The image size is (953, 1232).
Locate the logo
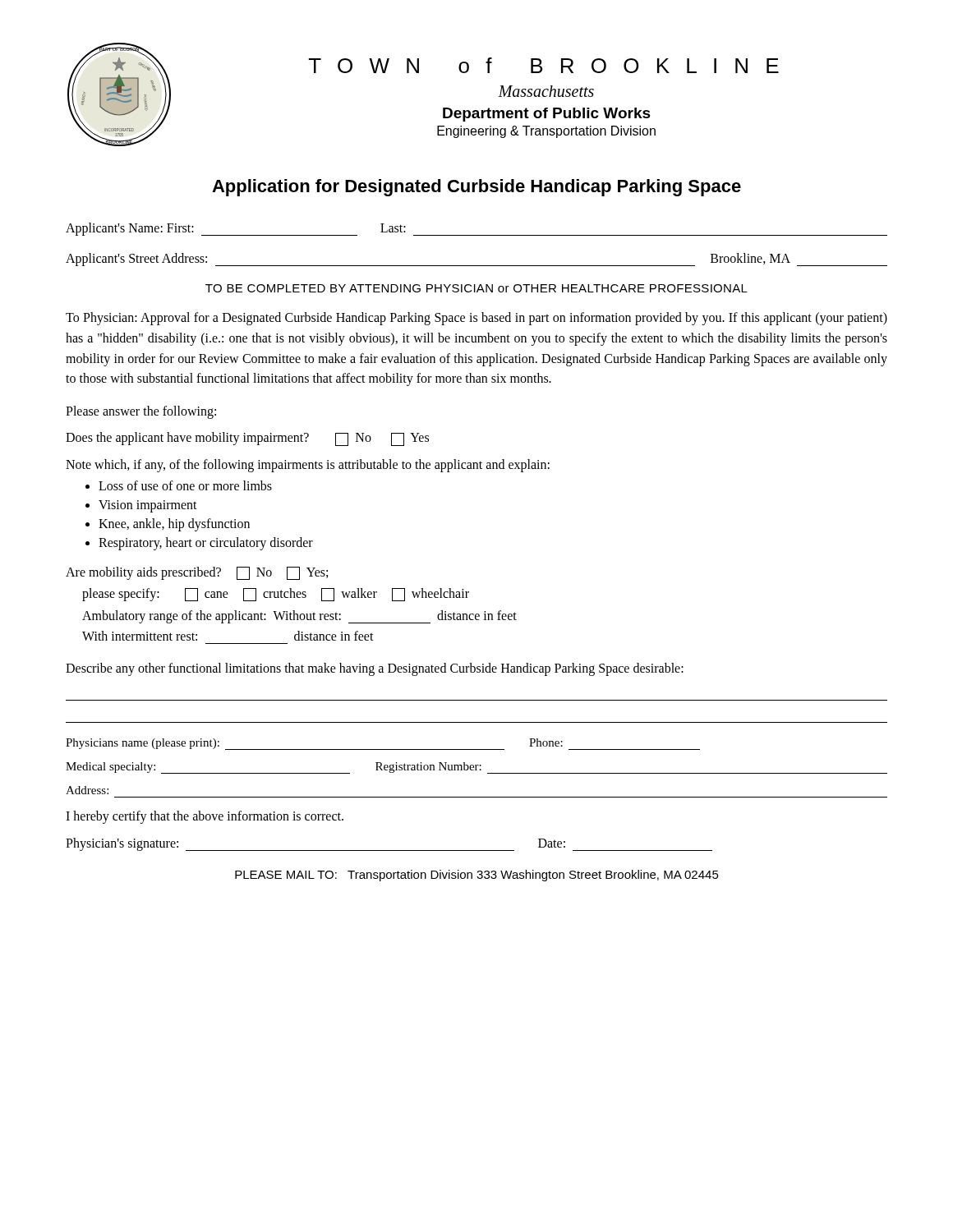(123, 96)
